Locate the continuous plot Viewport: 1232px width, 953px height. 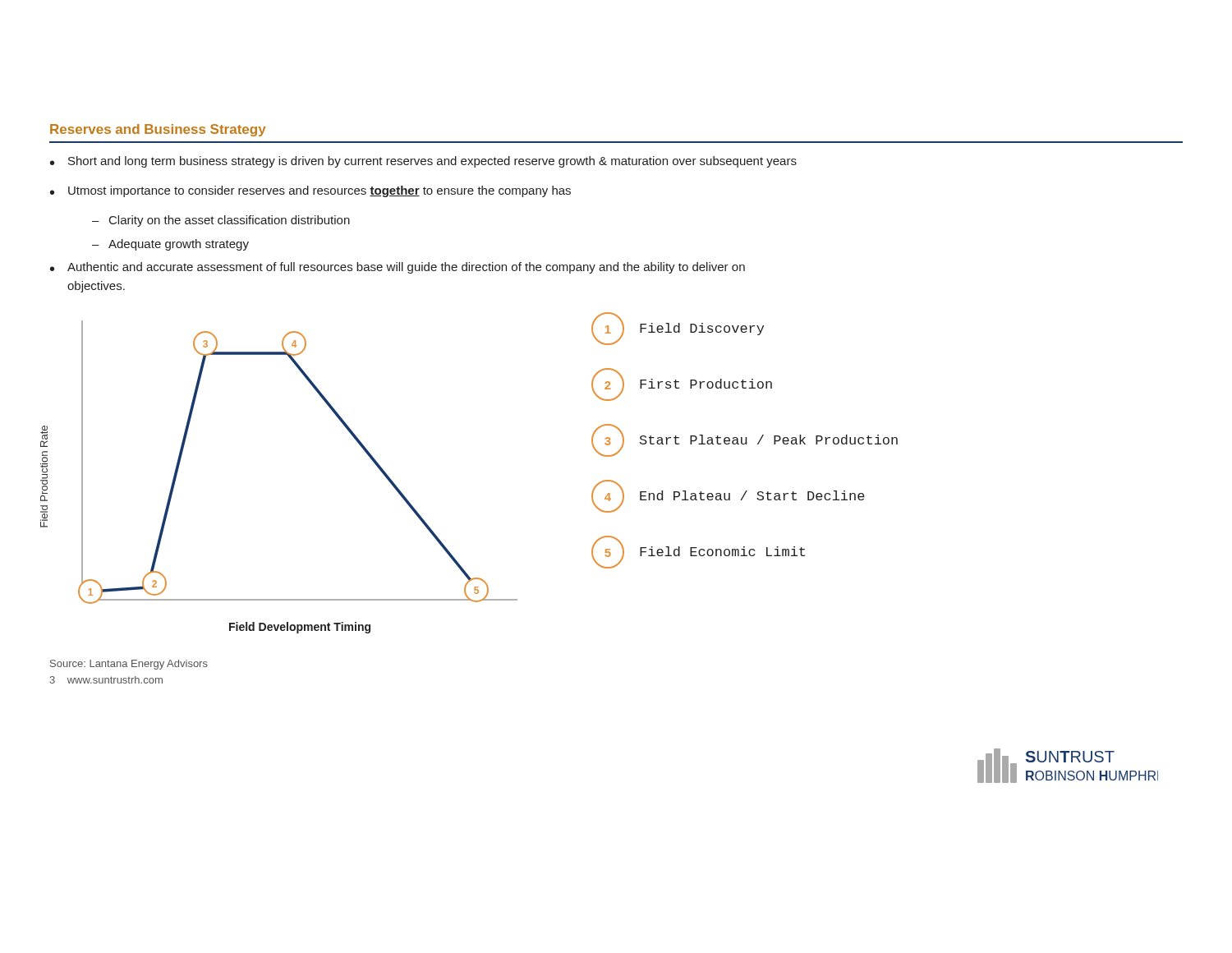click(287, 476)
